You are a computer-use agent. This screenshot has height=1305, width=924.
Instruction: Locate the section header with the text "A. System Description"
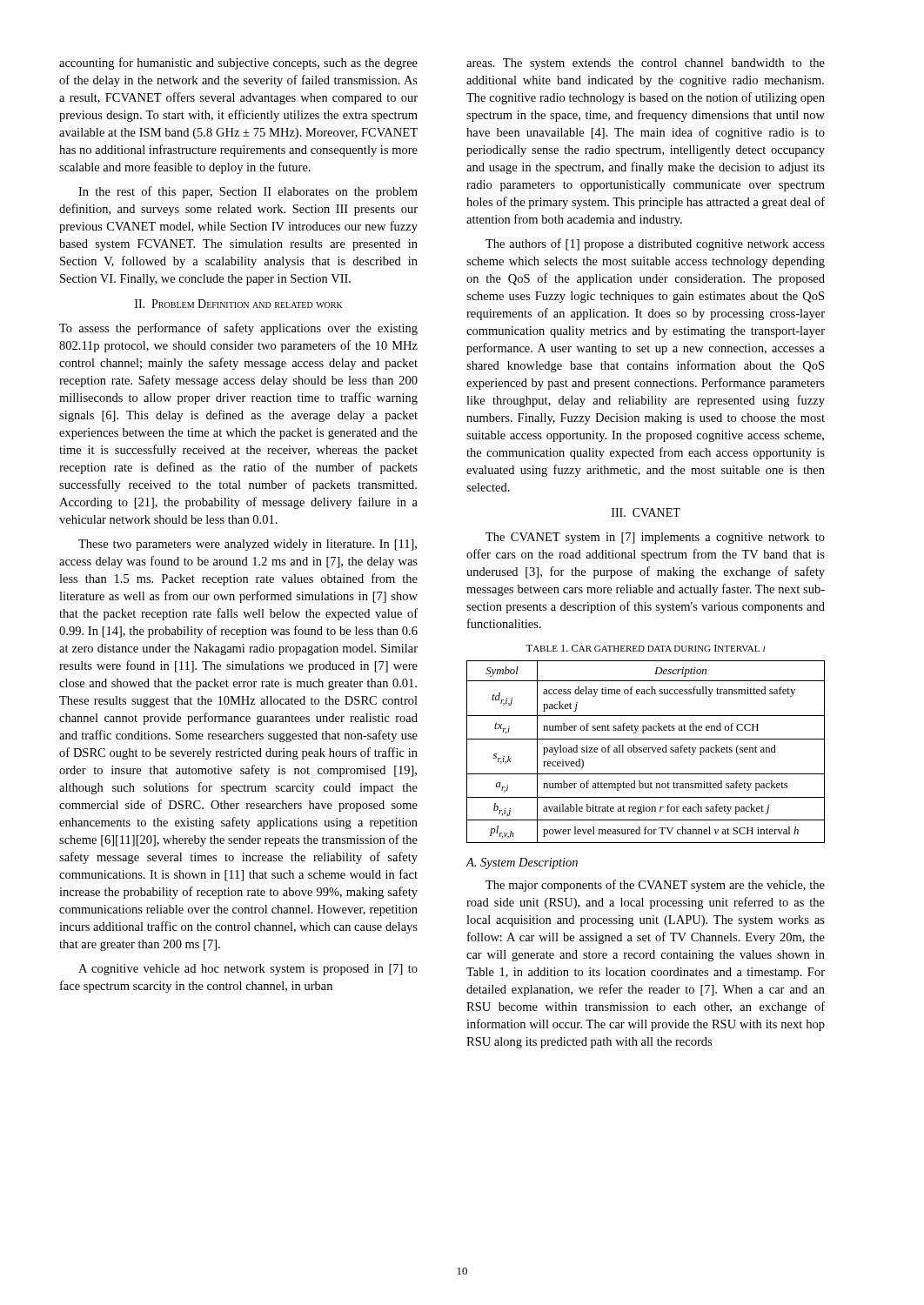(522, 863)
